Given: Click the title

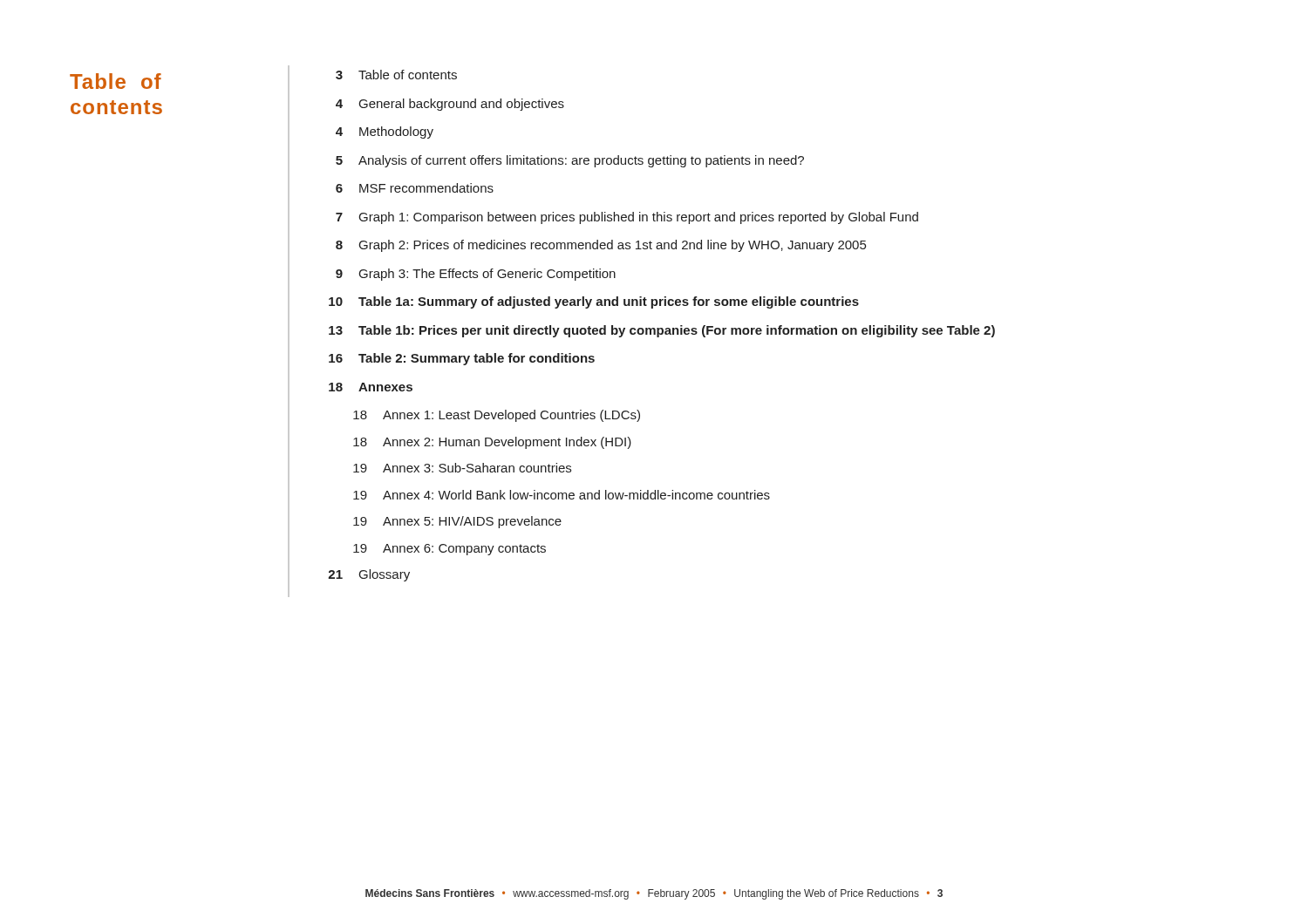Looking at the screenshot, I should click(119, 94).
